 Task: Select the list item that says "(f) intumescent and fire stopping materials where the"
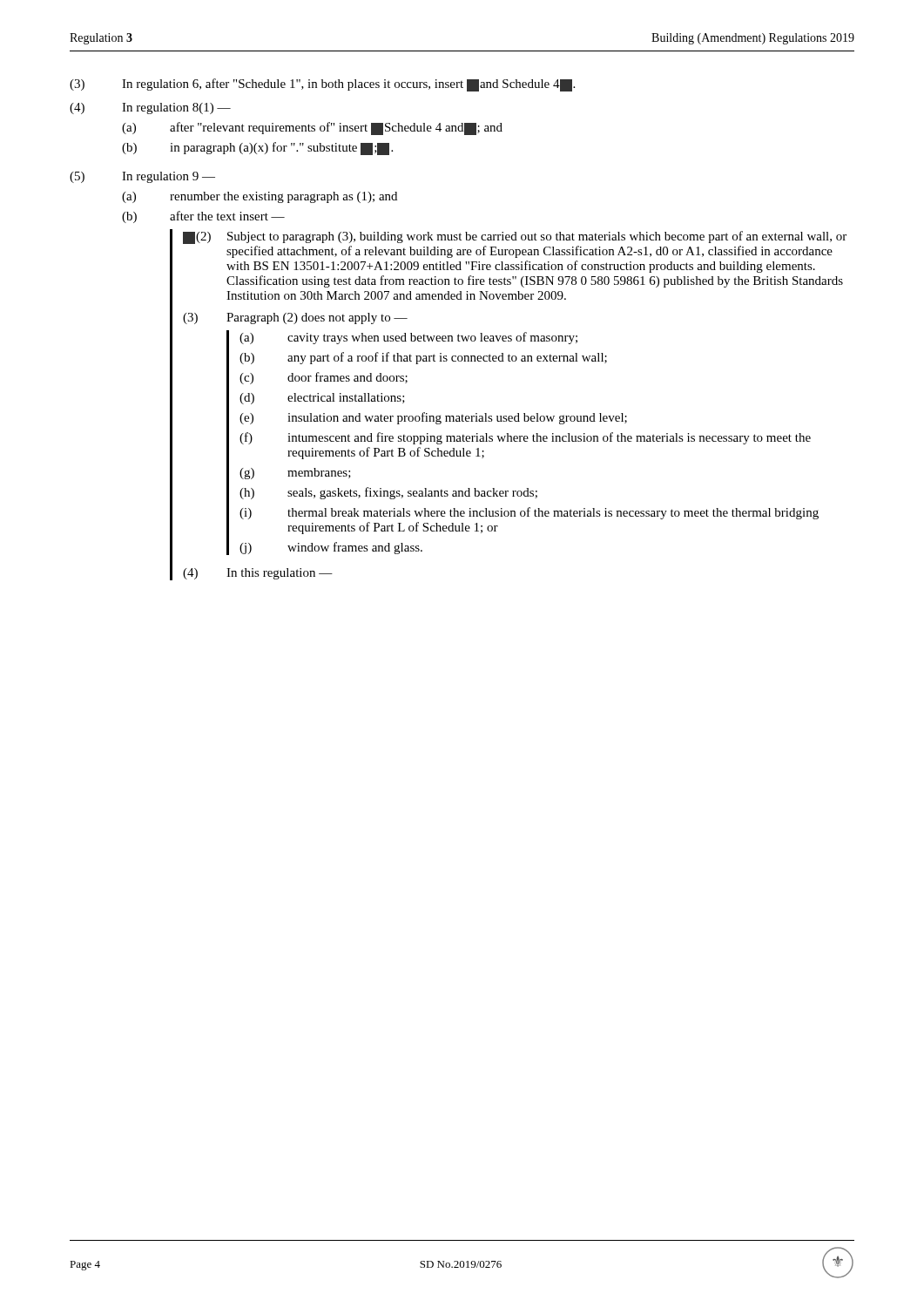pyautogui.click(x=547, y=445)
